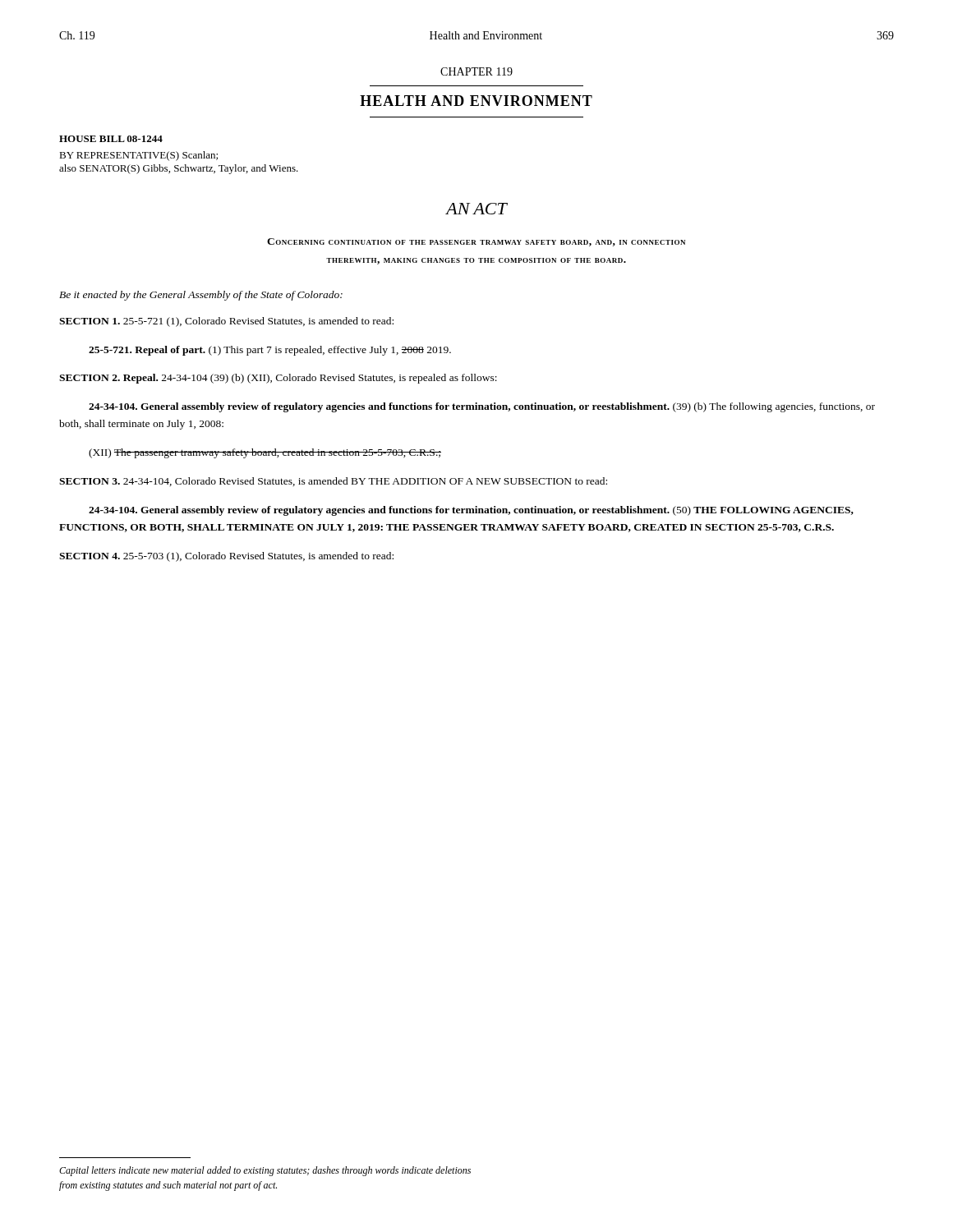Where does it say "HOUSE BILL 08-1244"?
This screenshot has height=1232, width=953.
click(x=111, y=138)
